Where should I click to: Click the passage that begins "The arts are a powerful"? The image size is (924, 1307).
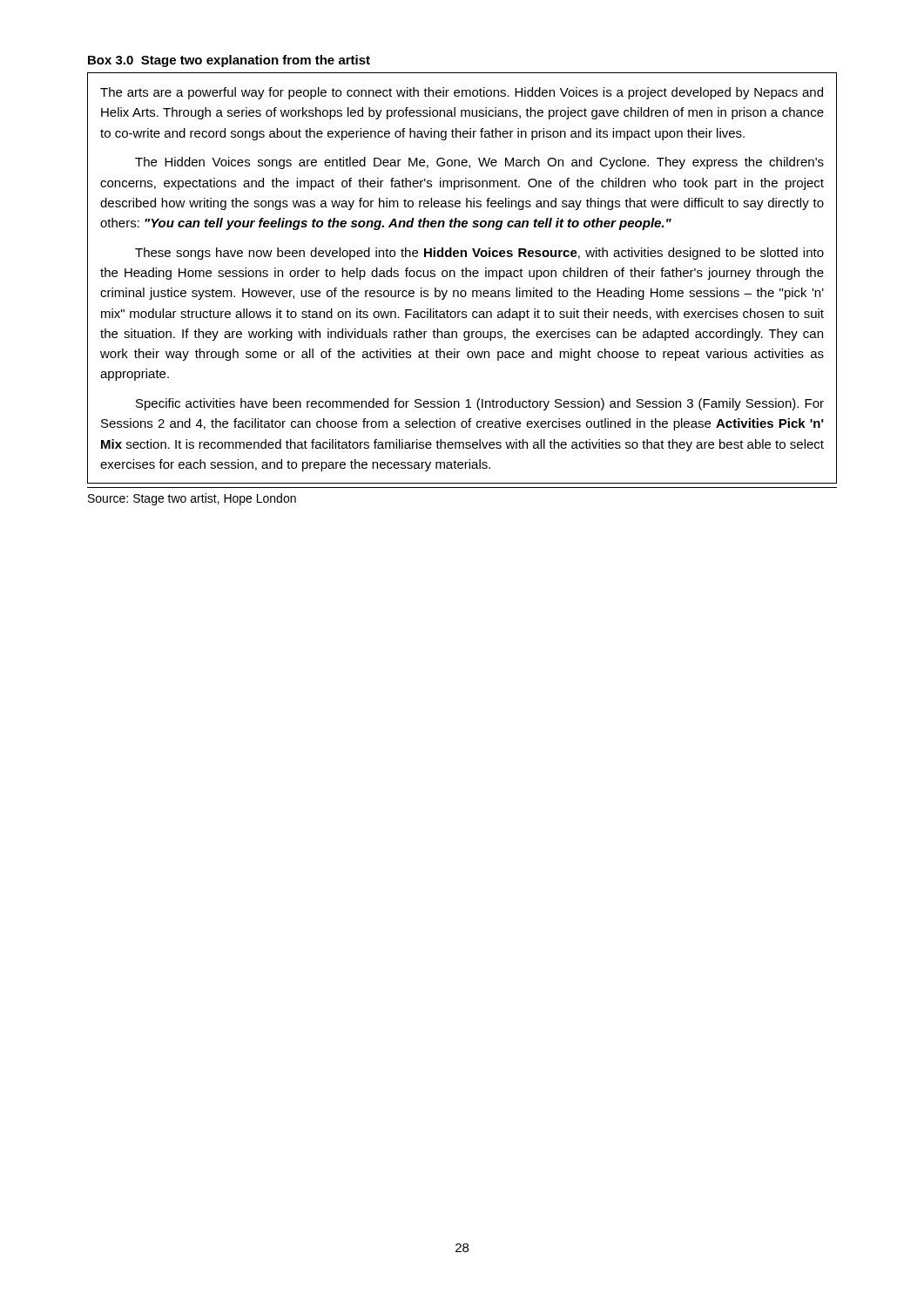point(462,278)
